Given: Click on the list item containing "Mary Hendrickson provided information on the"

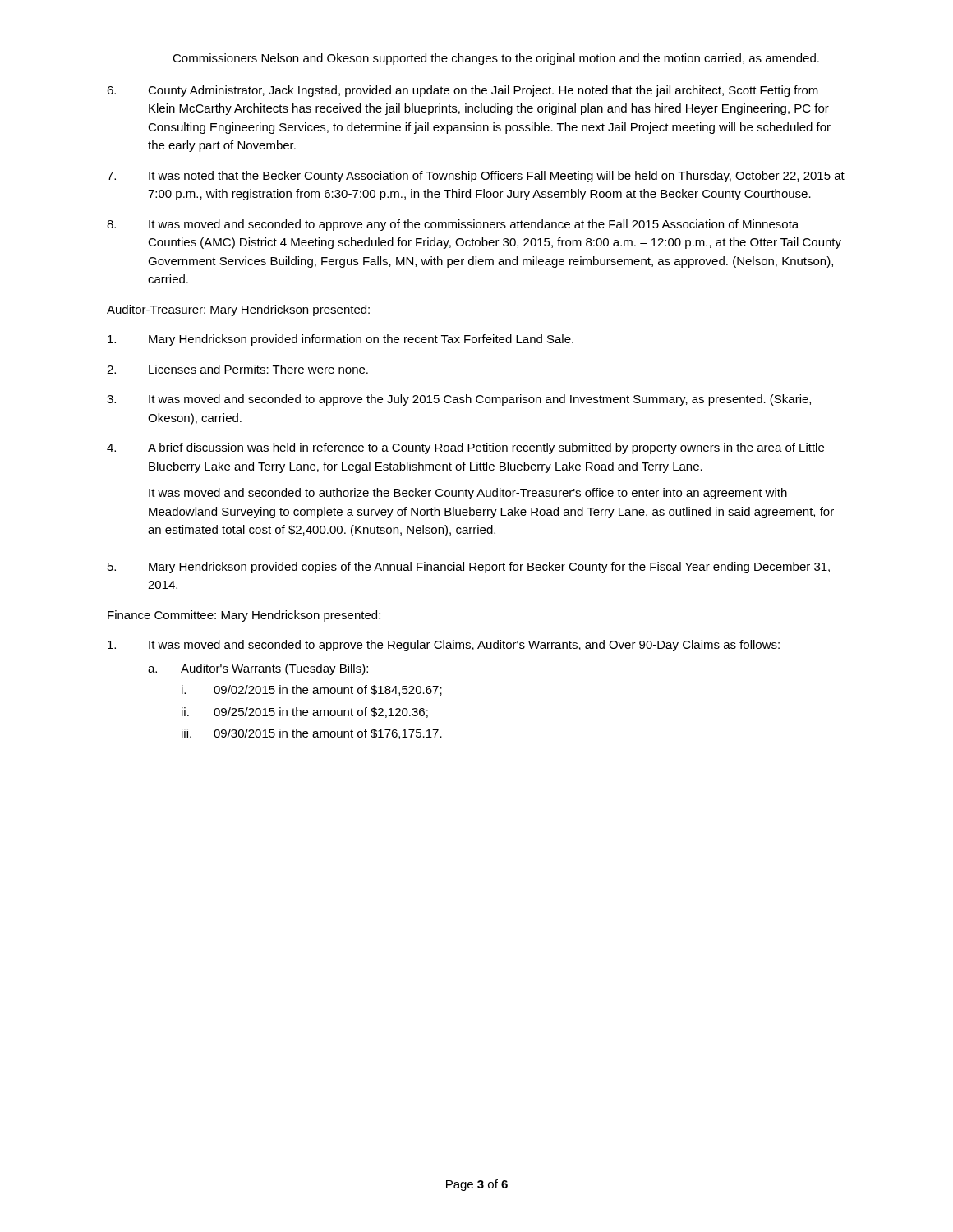Looking at the screenshot, I should pos(476,339).
